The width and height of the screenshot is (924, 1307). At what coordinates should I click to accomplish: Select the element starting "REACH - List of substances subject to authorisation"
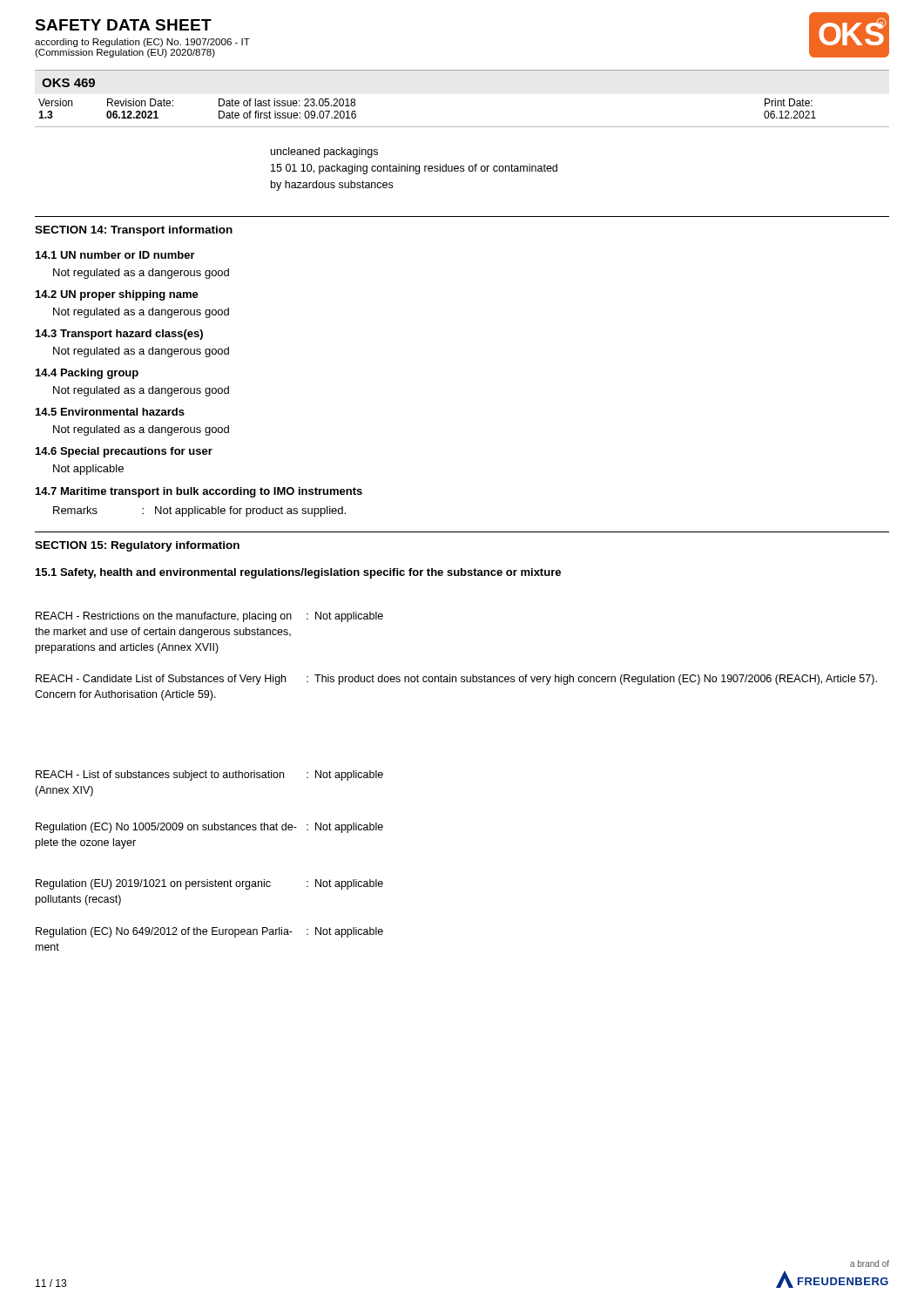[209, 775]
